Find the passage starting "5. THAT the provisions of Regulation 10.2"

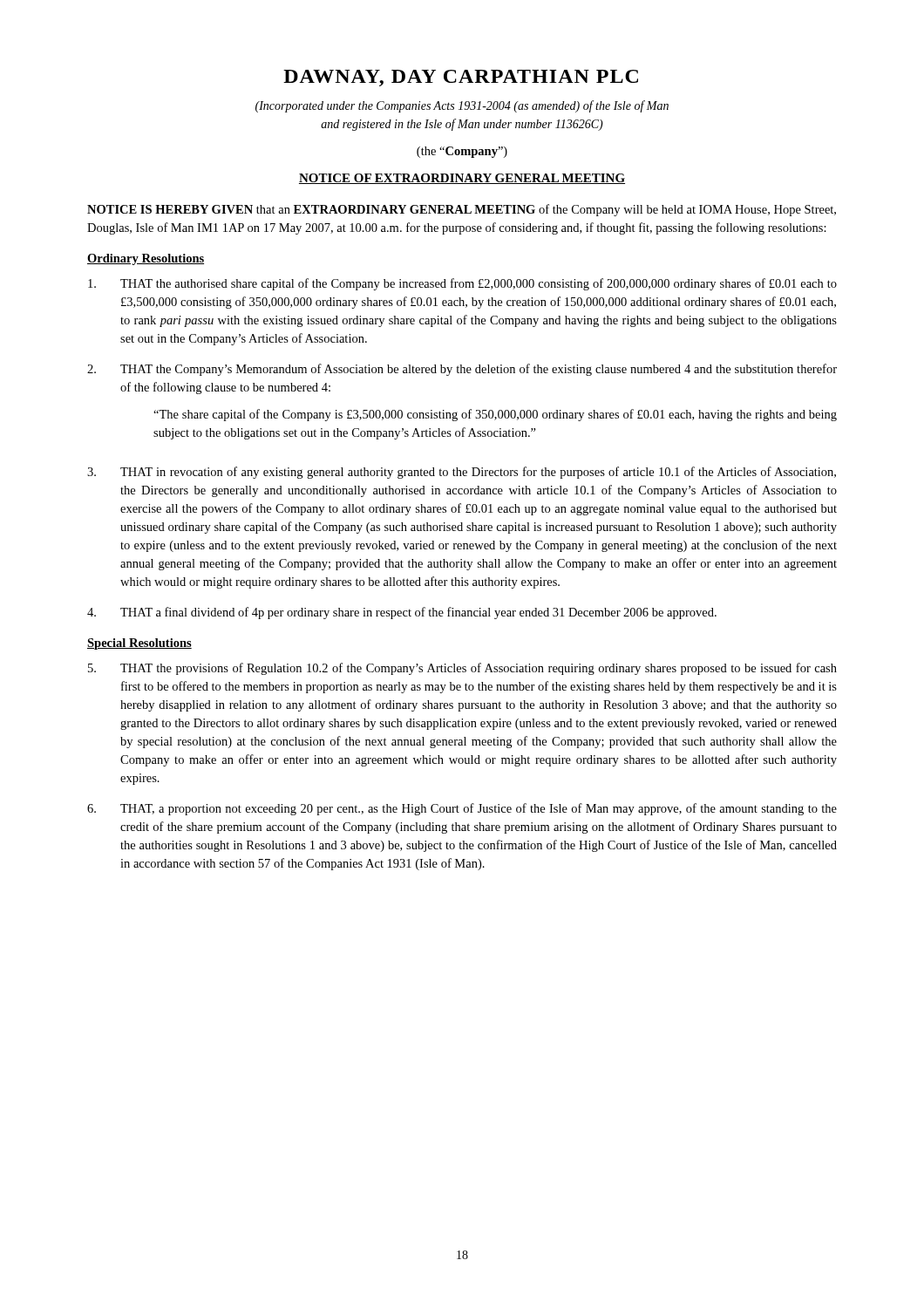click(462, 723)
